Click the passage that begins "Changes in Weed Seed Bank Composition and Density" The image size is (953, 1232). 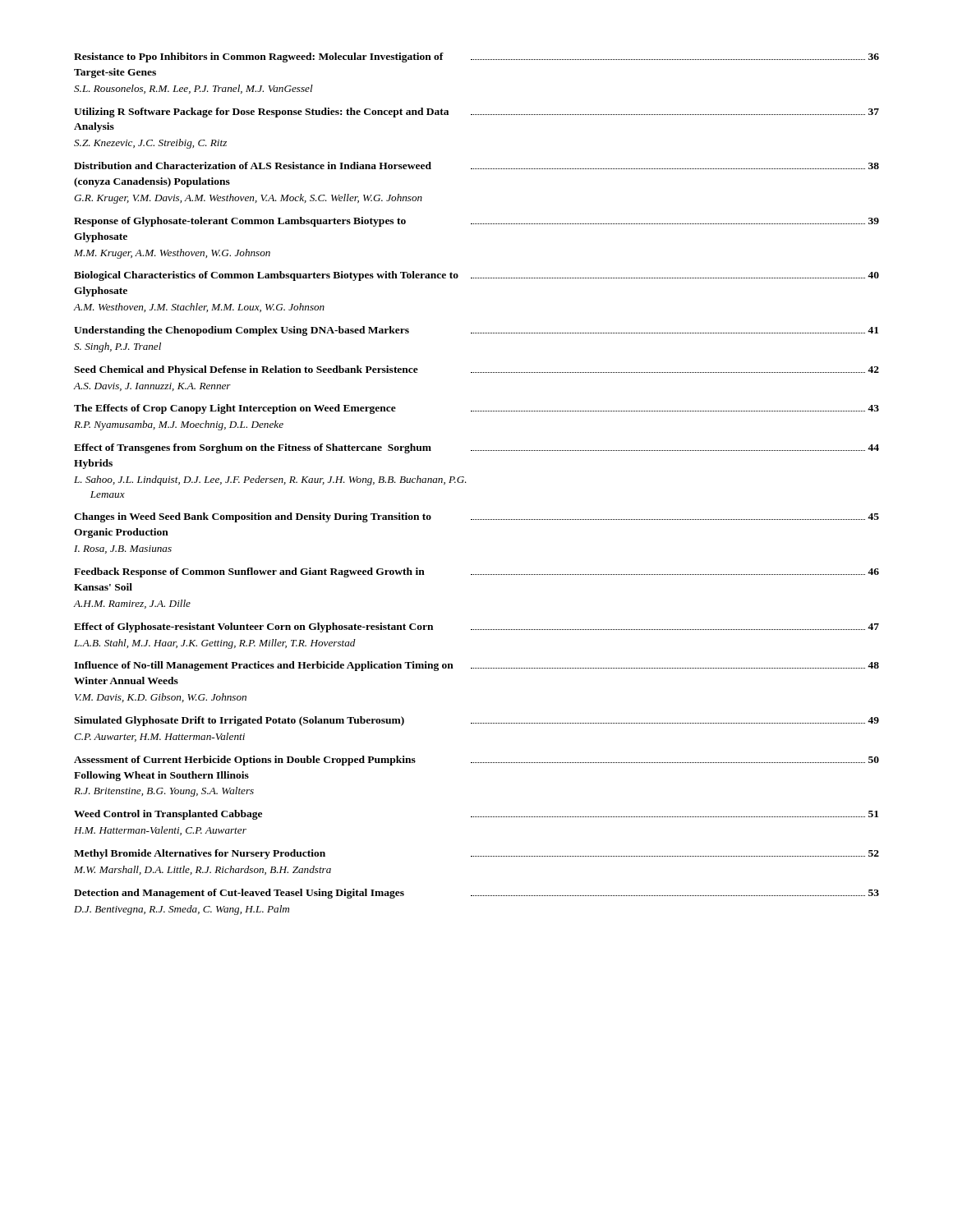[x=476, y=517]
